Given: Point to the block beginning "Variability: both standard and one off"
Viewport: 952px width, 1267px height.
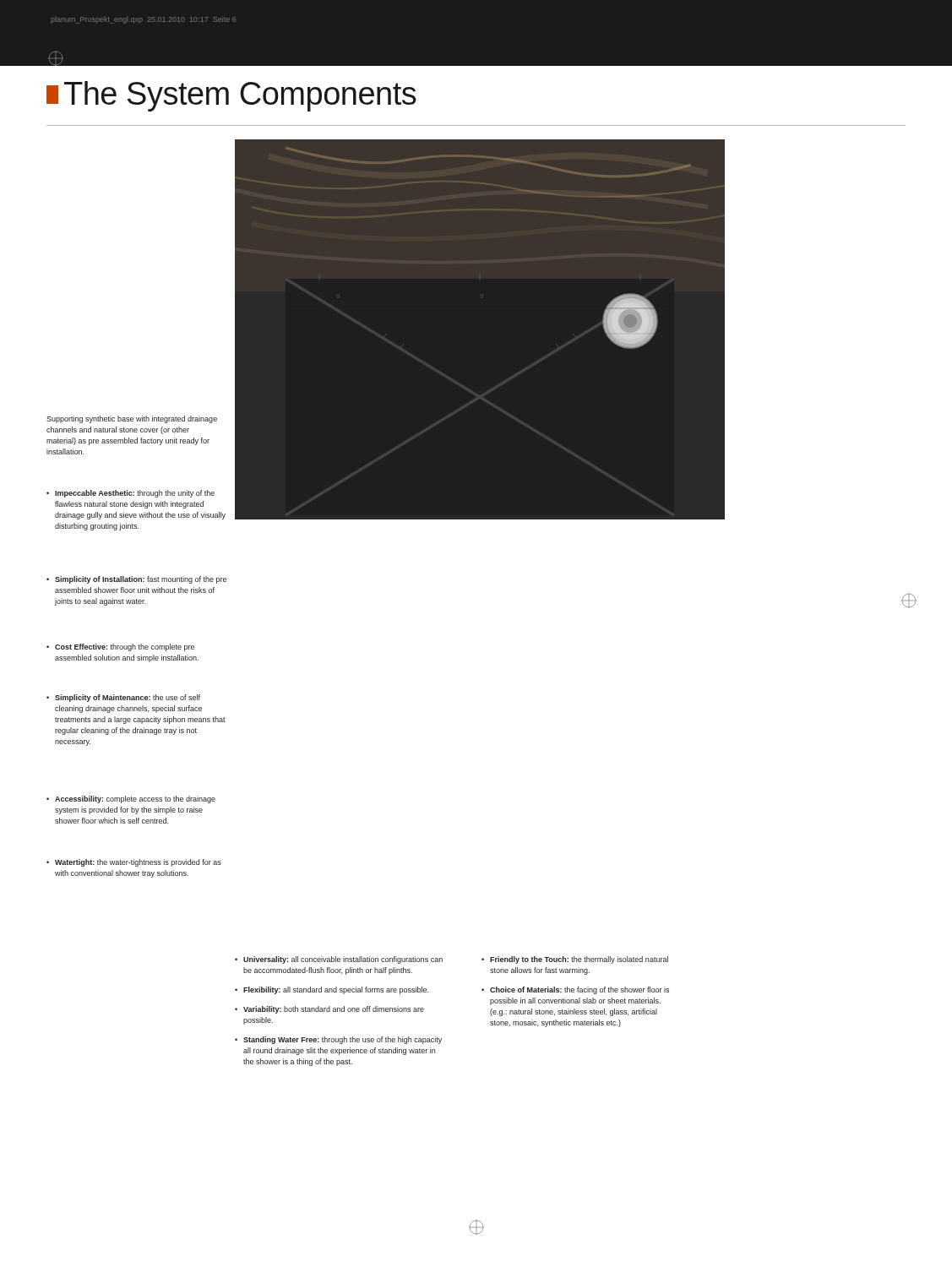Looking at the screenshot, I should point(334,1015).
